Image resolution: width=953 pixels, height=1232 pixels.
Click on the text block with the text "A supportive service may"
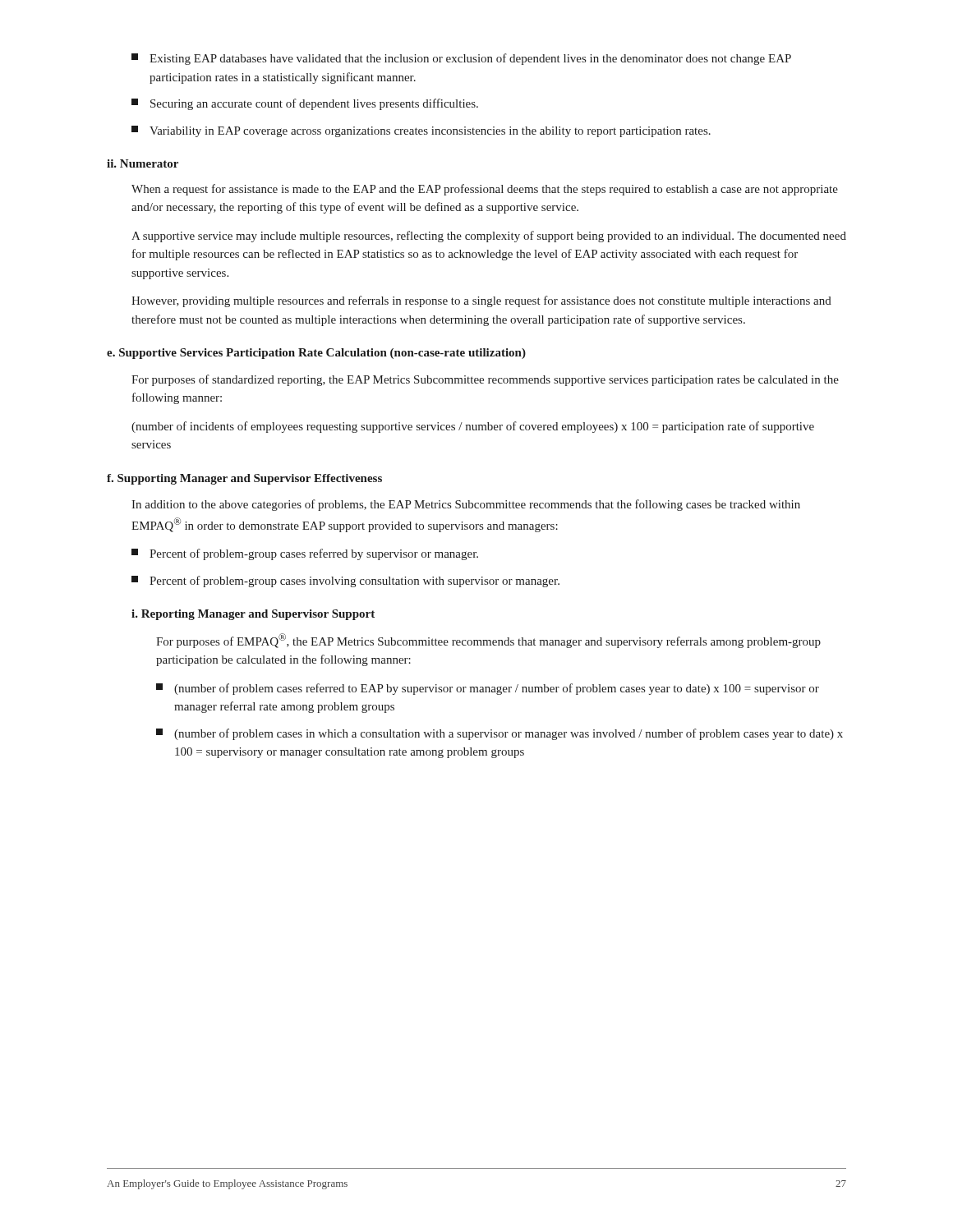coord(489,254)
